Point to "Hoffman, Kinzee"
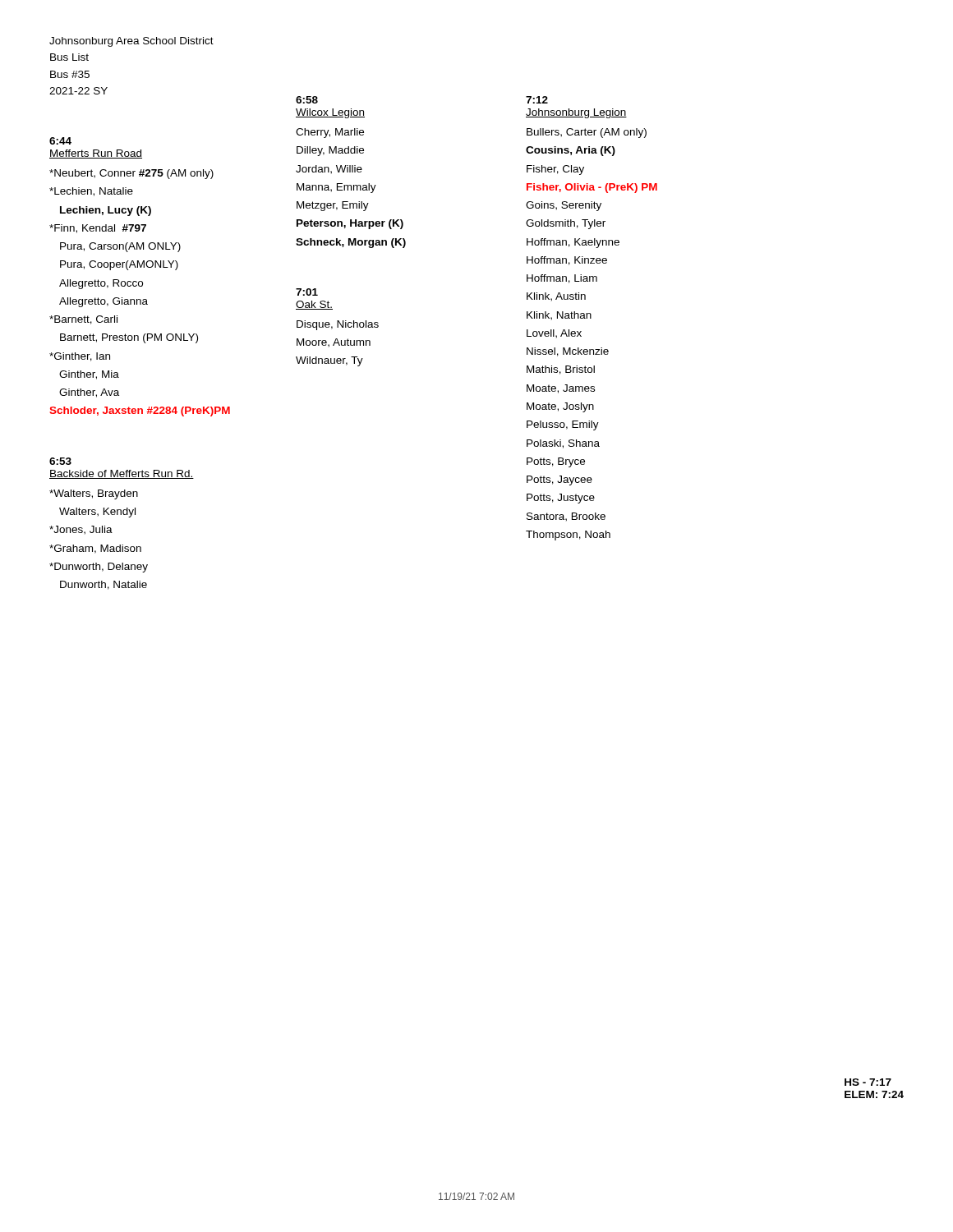 567,260
